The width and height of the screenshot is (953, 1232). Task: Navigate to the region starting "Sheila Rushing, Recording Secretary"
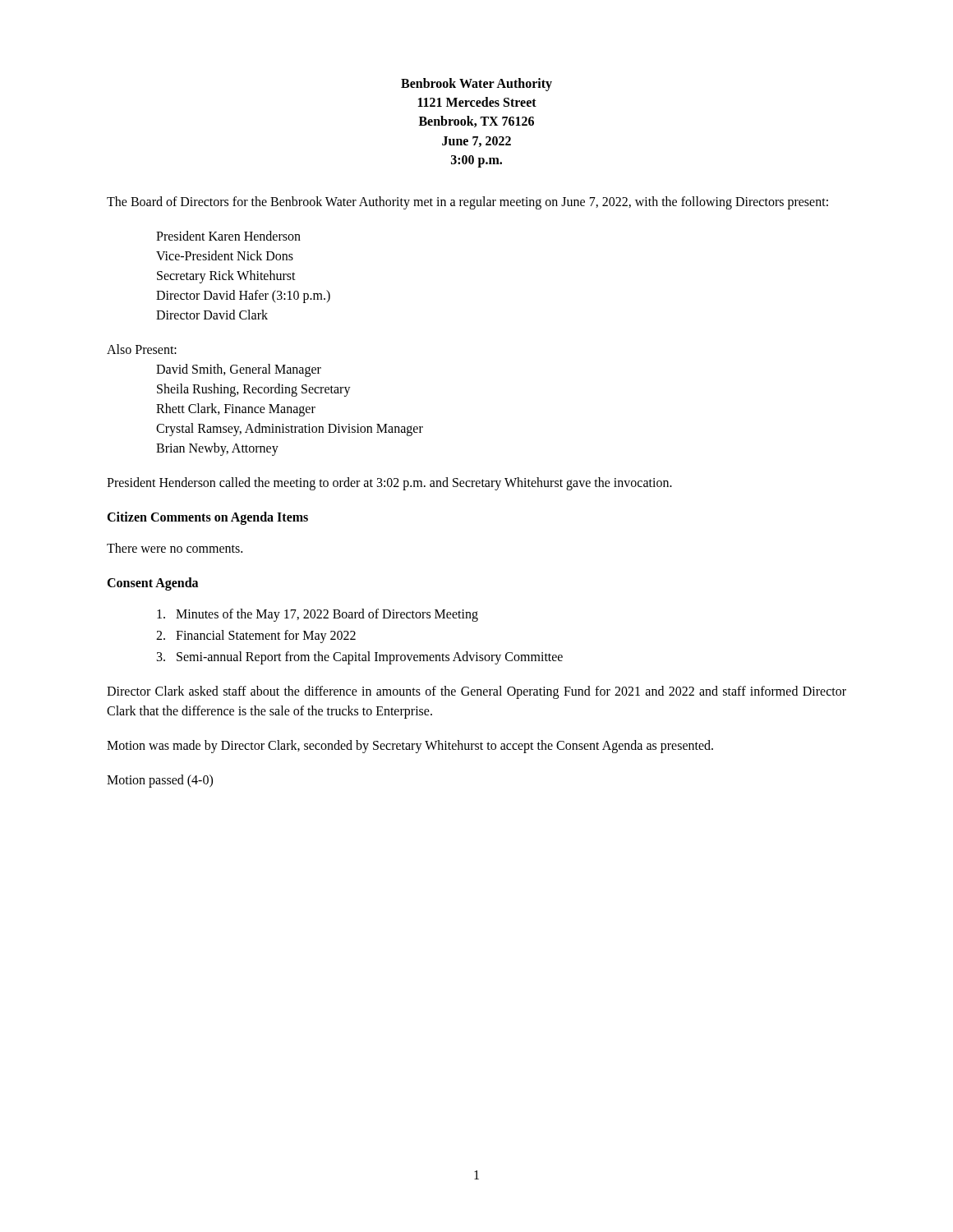[x=254, y=390]
